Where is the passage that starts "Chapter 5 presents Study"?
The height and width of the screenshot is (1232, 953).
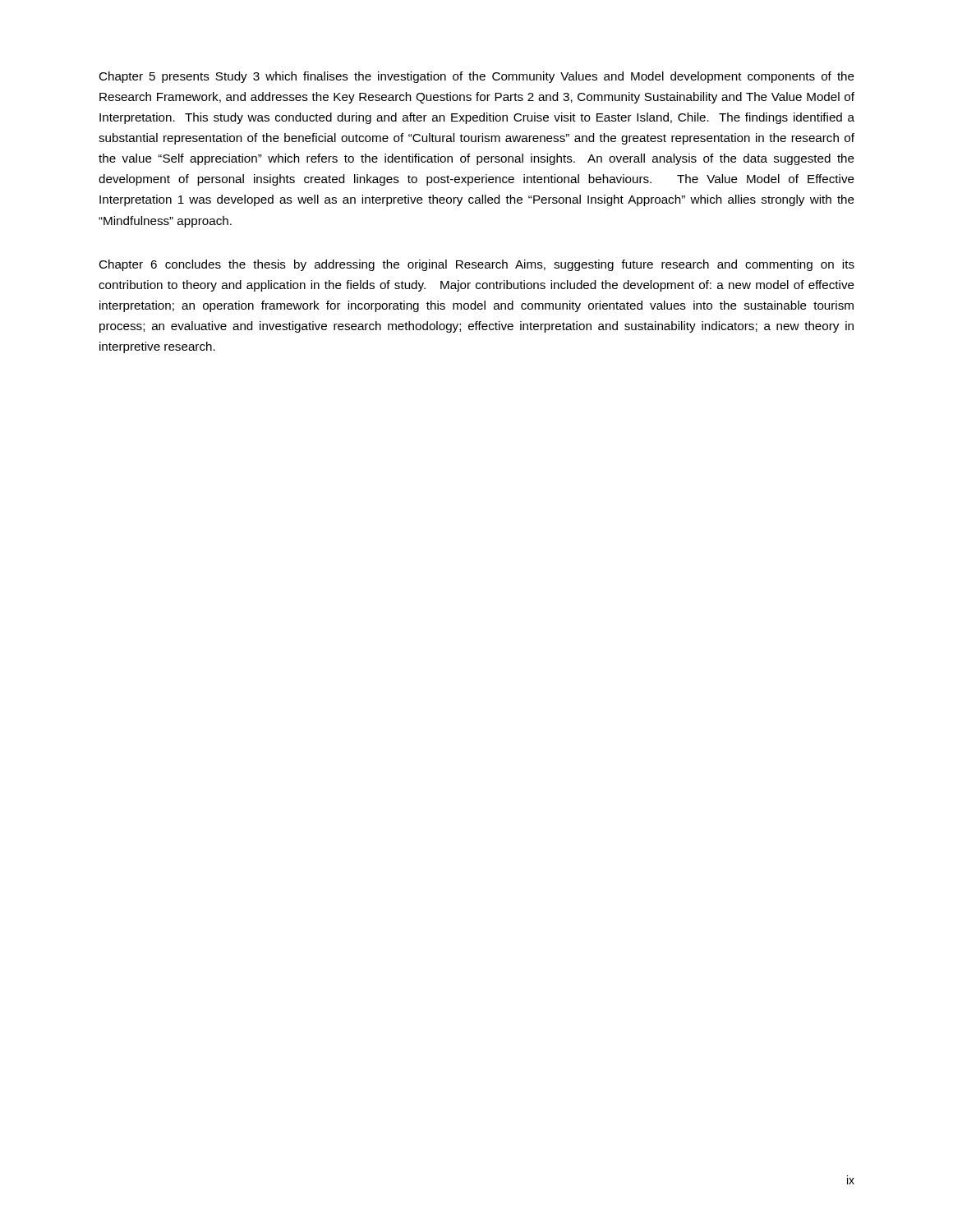coord(476,148)
